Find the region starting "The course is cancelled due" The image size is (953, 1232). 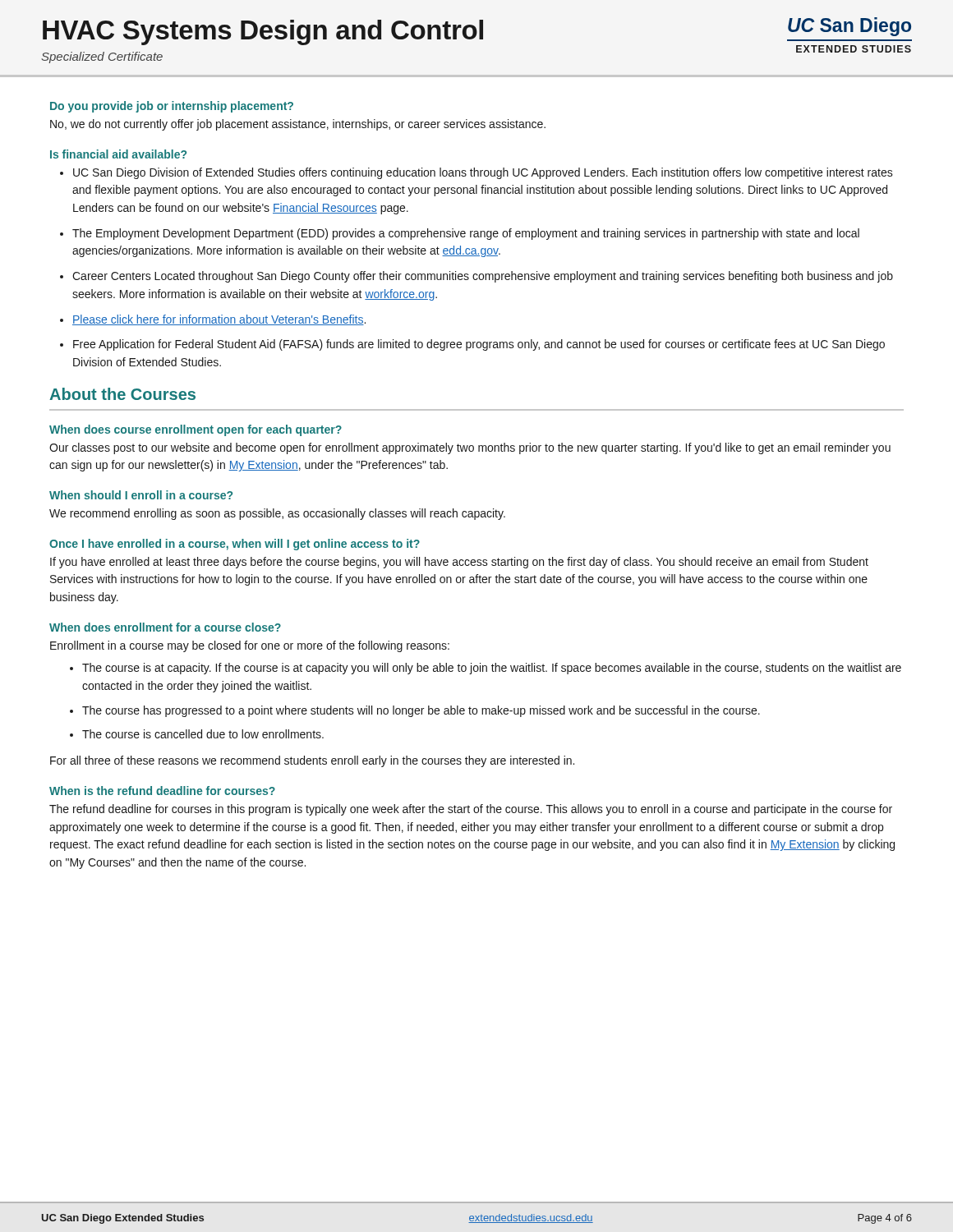coord(203,735)
